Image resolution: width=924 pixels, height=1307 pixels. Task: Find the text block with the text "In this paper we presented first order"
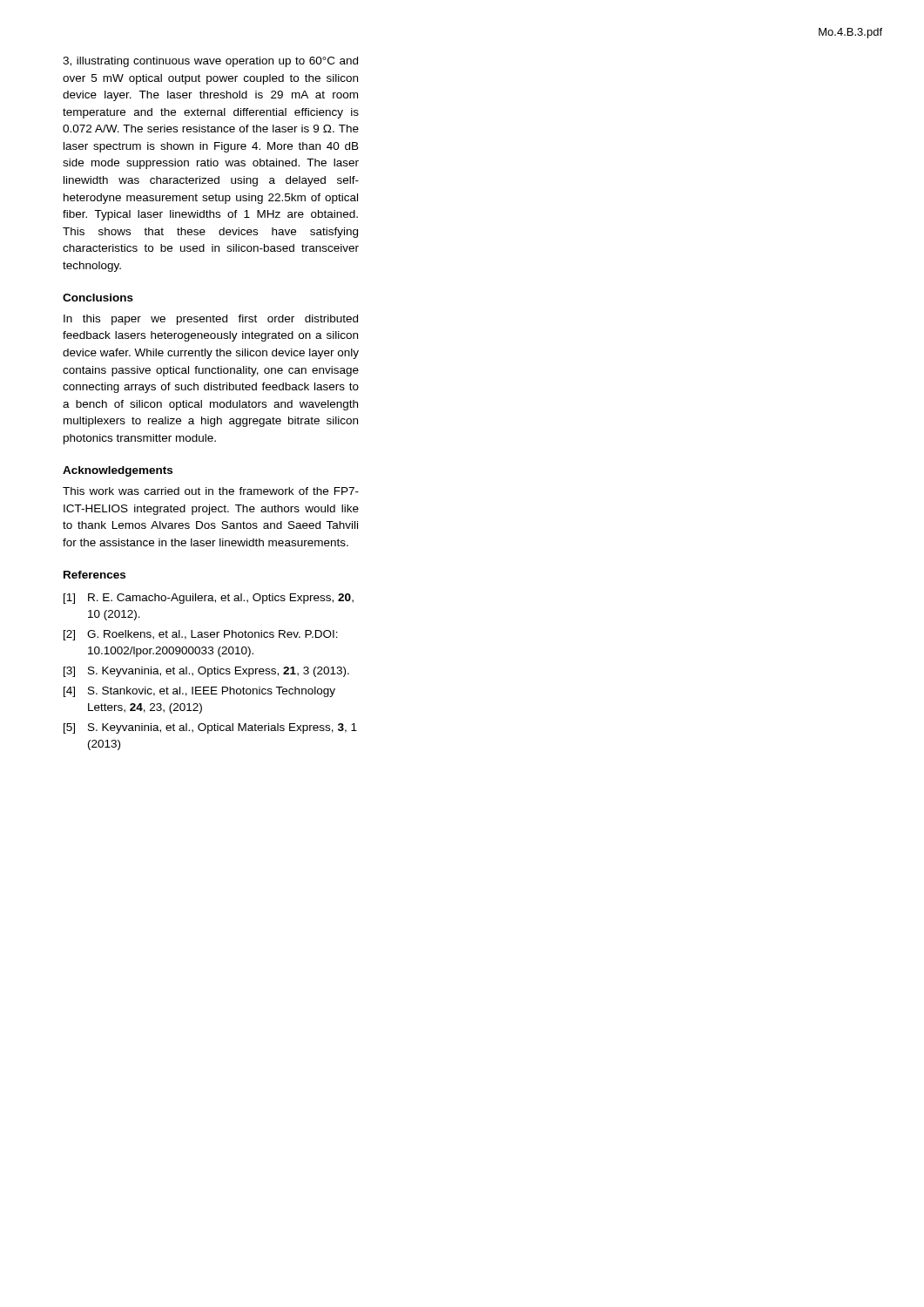[211, 378]
